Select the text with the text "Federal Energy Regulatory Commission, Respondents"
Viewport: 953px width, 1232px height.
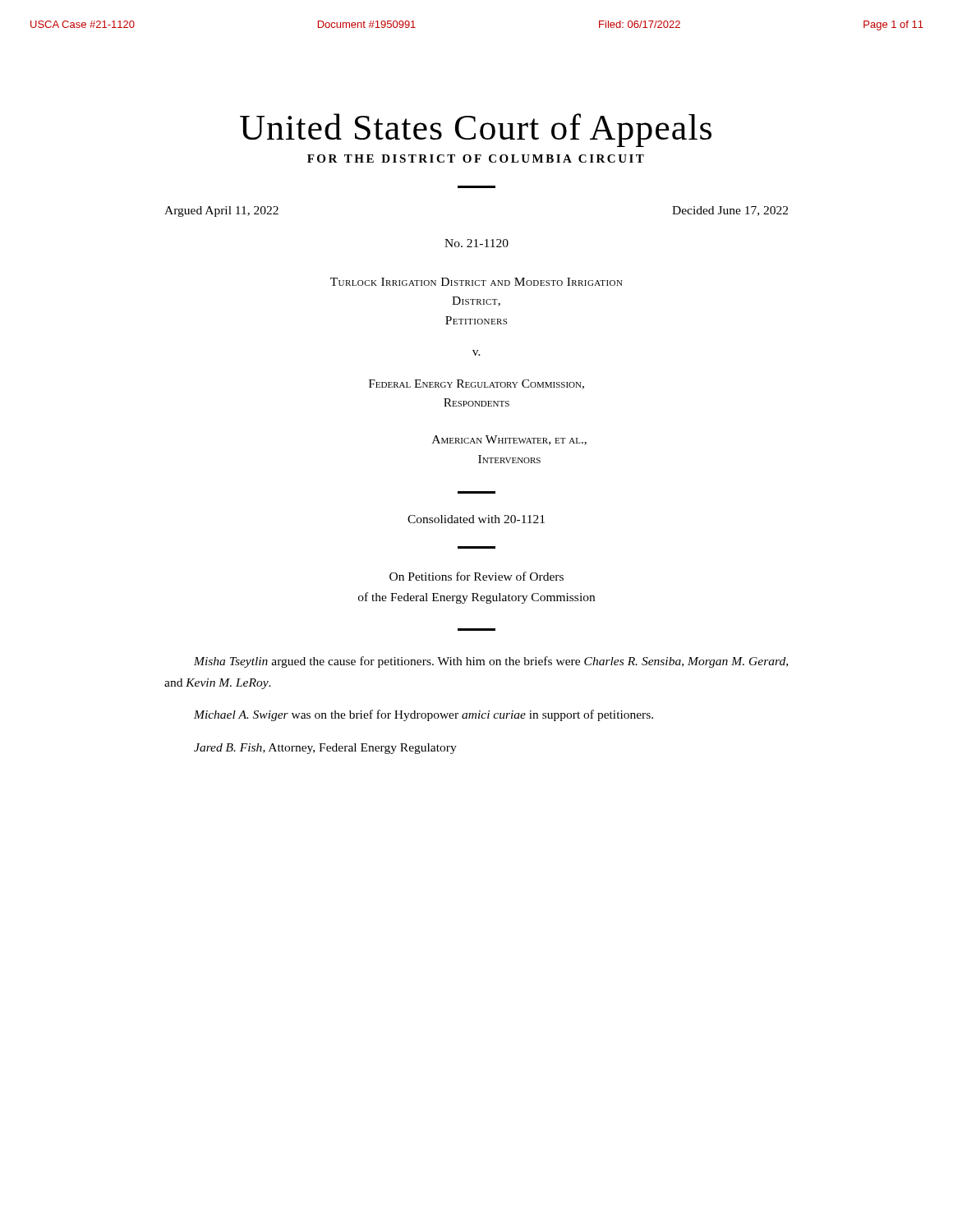476,393
